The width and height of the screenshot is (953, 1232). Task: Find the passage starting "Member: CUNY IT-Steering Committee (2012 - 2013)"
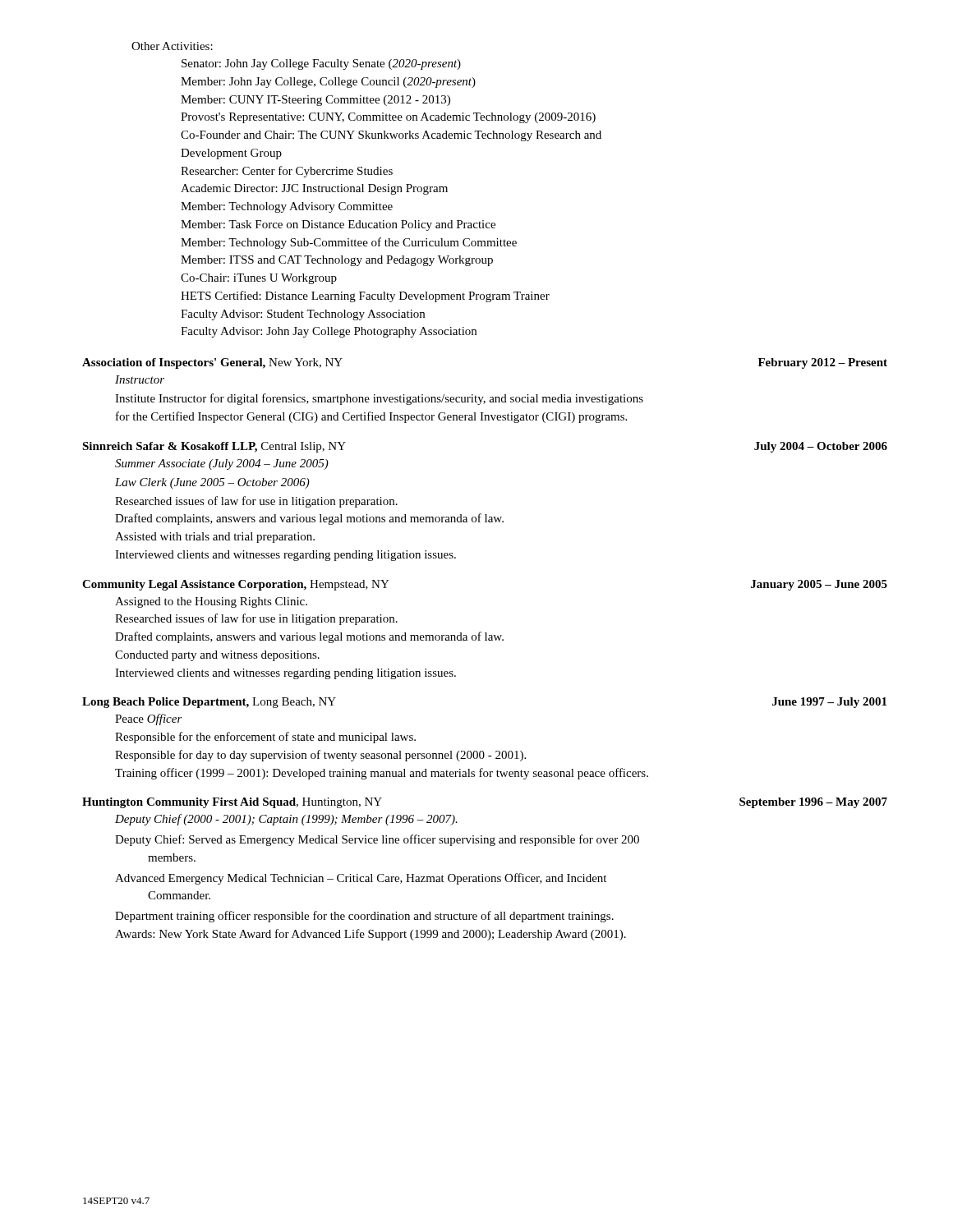[x=315, y=101]
